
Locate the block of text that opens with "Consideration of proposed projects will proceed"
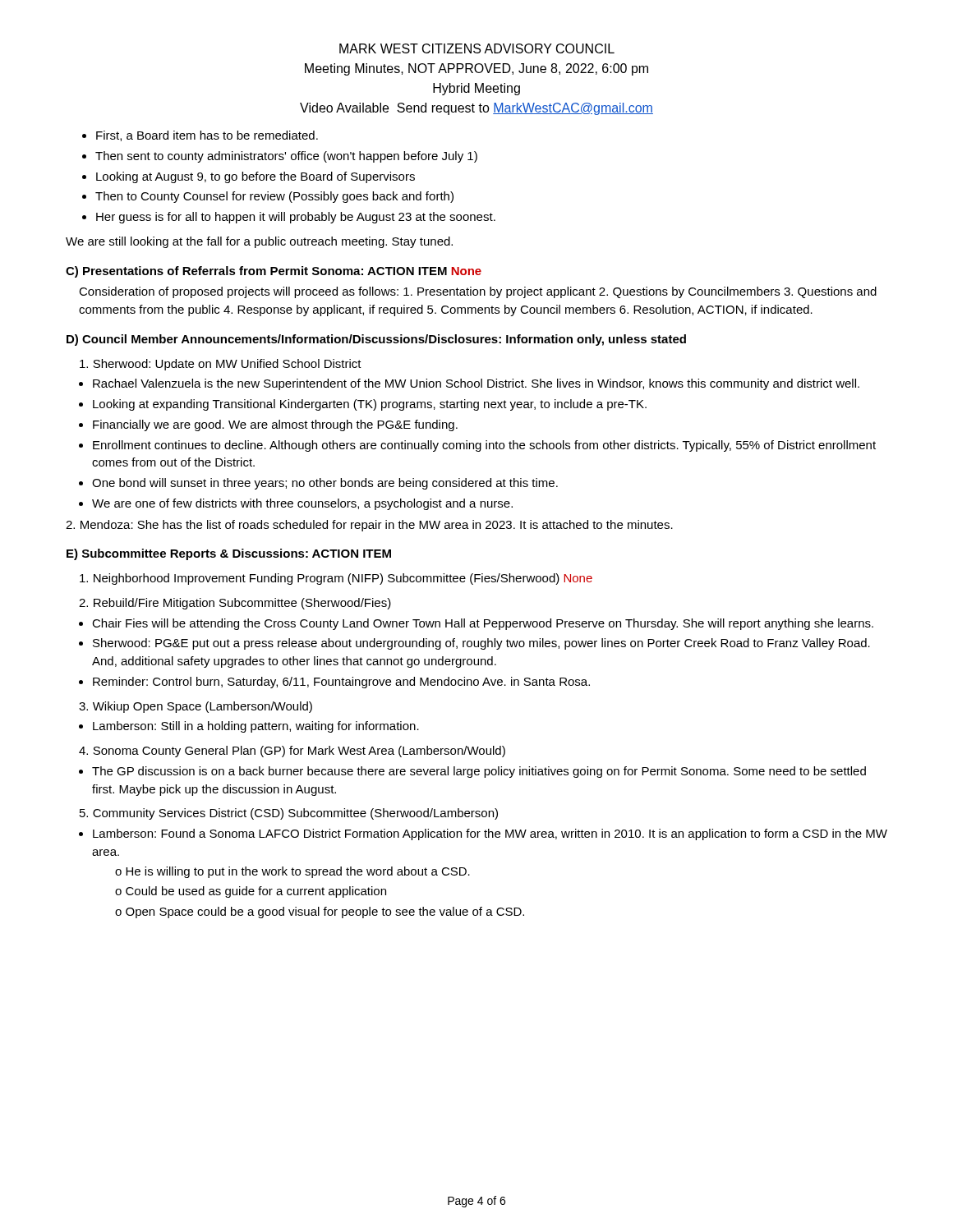pyautogui.click(x=478, y=300)
